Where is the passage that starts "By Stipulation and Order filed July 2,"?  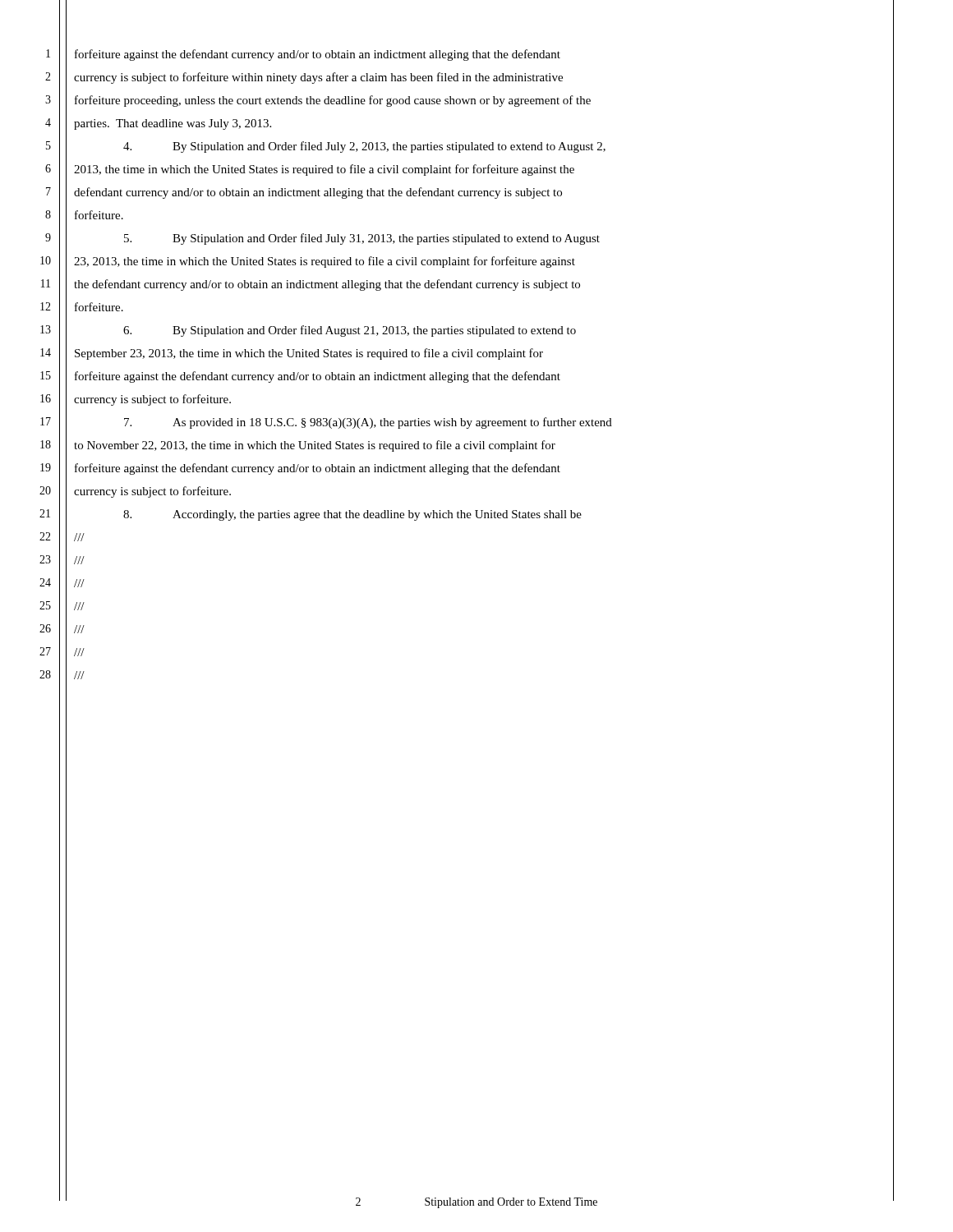[476, 181]
